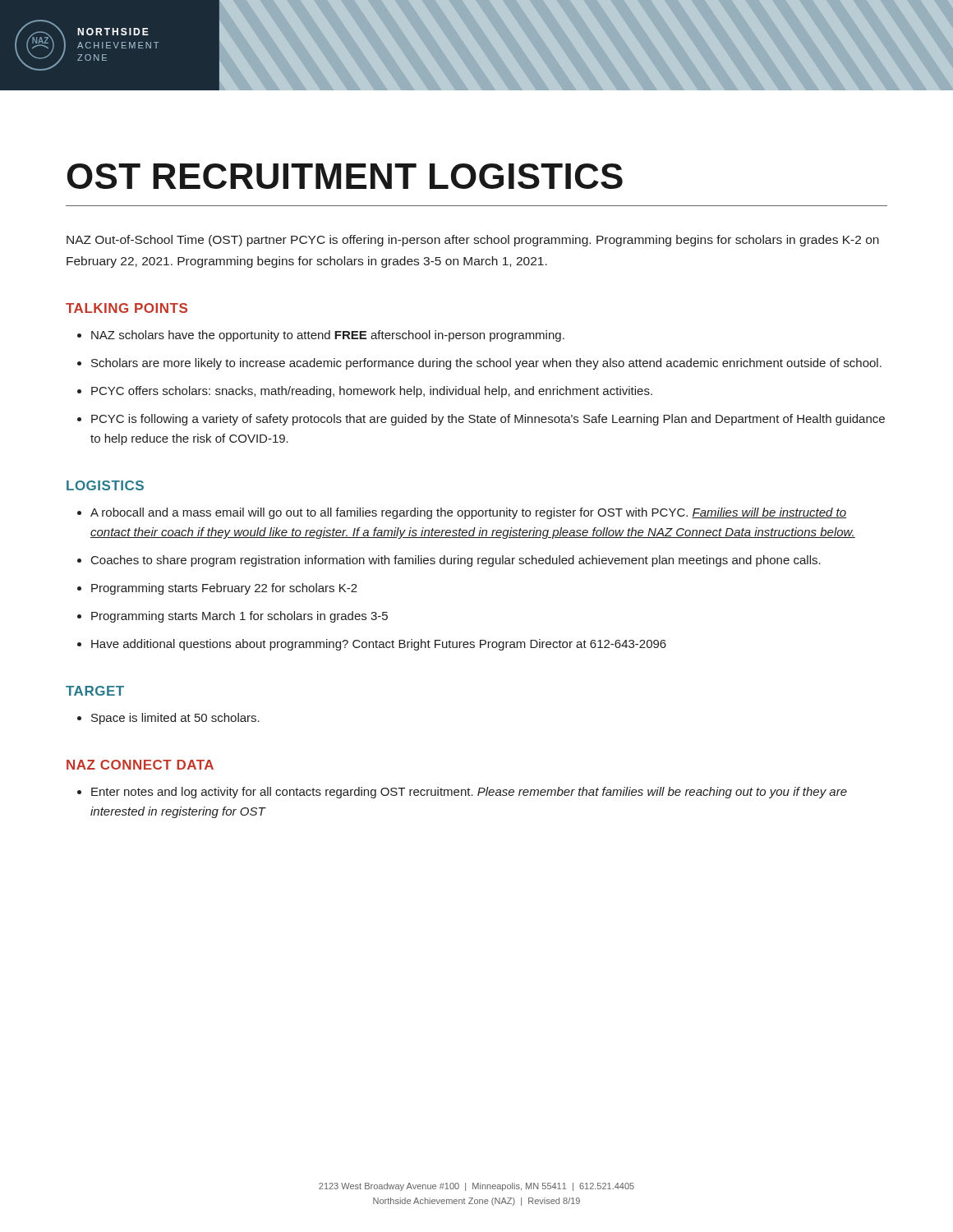The height and width of the screenshot is (1232, 953).
Task: Point to the block beginning "Space is limited at"
Action: (175, 718)
